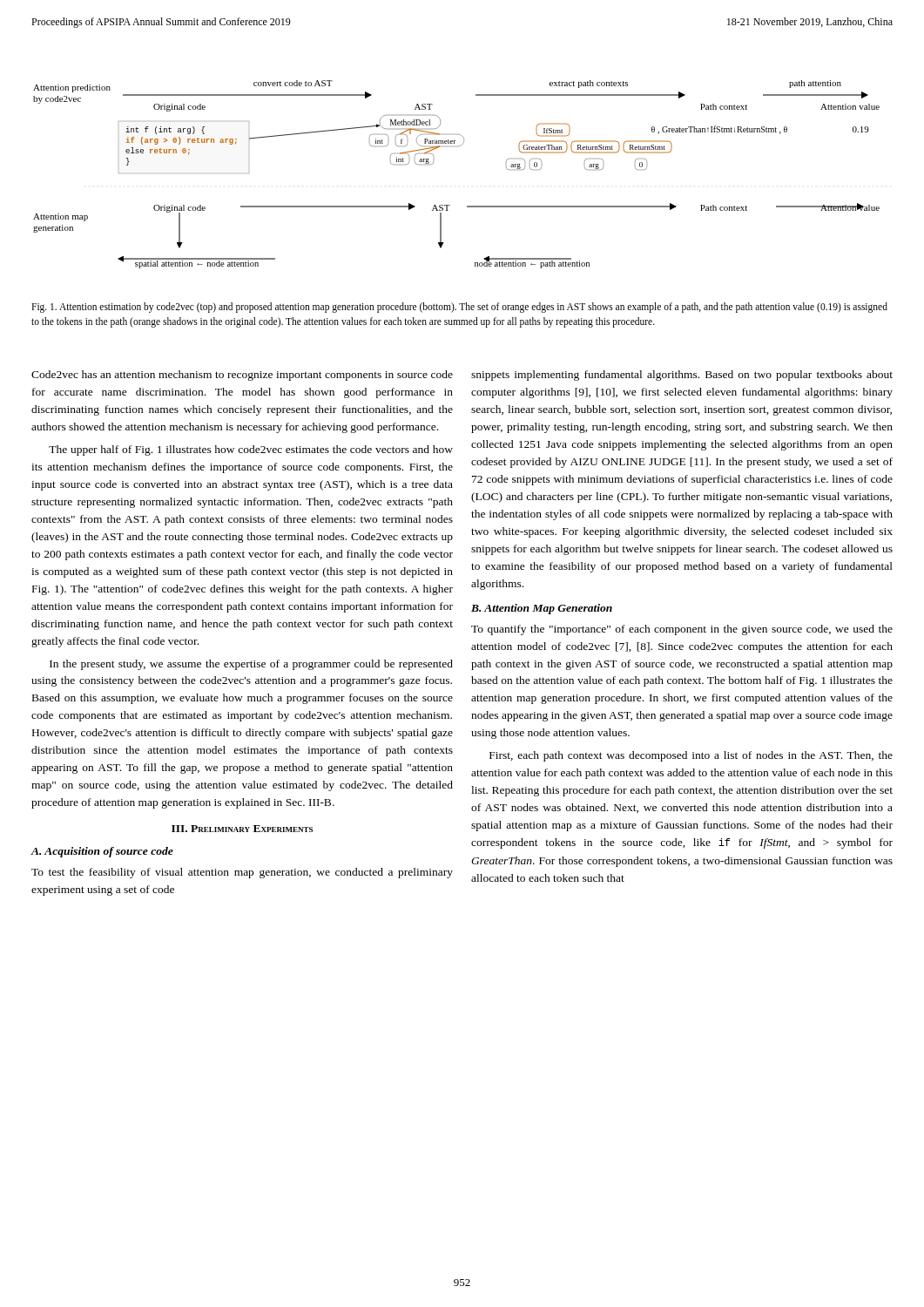Click on the element starting "To test the feasibility of visual"
This screenshot has width=924, height=1307.
tap(242, 881)
